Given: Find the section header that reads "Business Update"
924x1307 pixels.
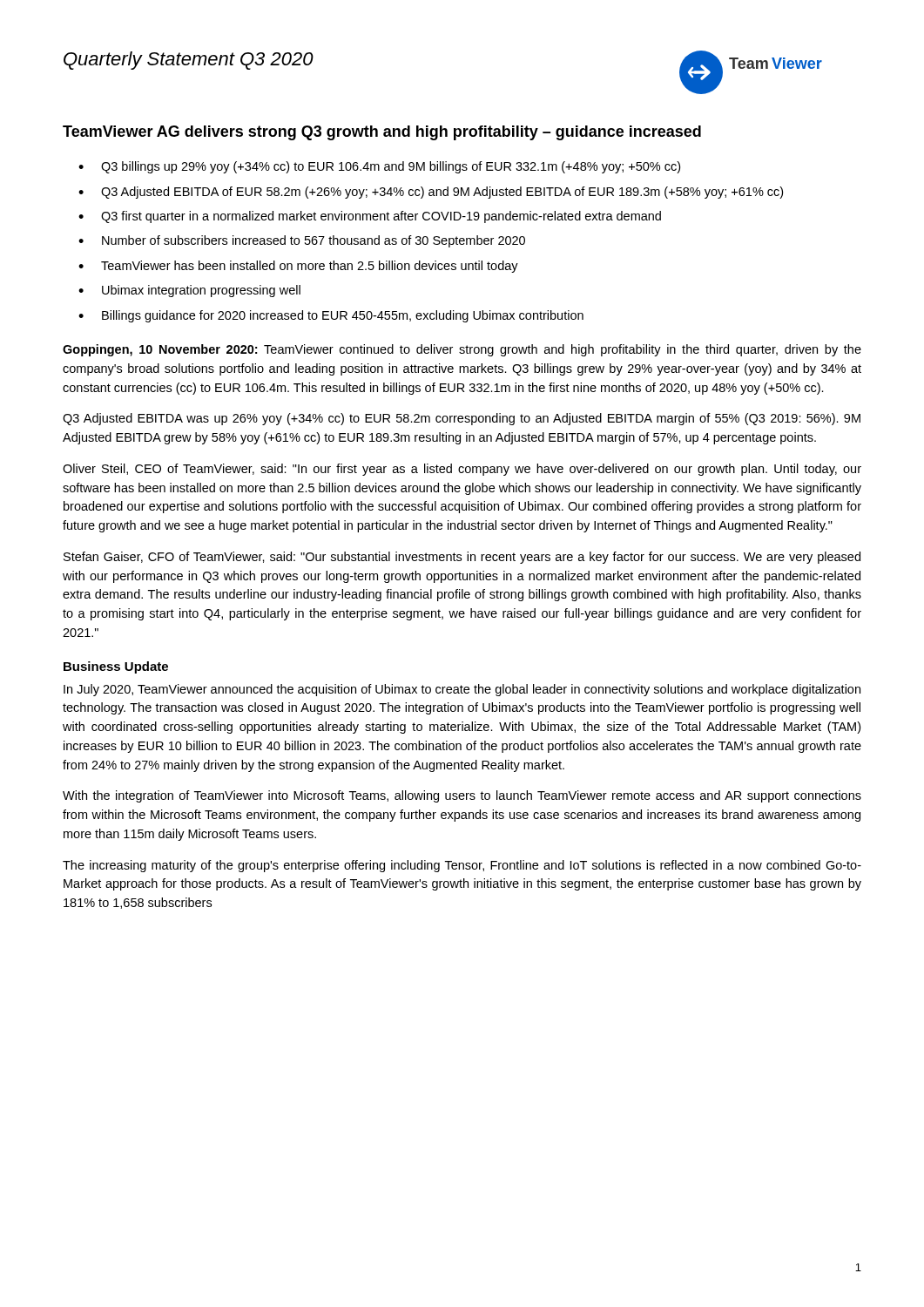Looking at the screenshot, I should [116, 666].
